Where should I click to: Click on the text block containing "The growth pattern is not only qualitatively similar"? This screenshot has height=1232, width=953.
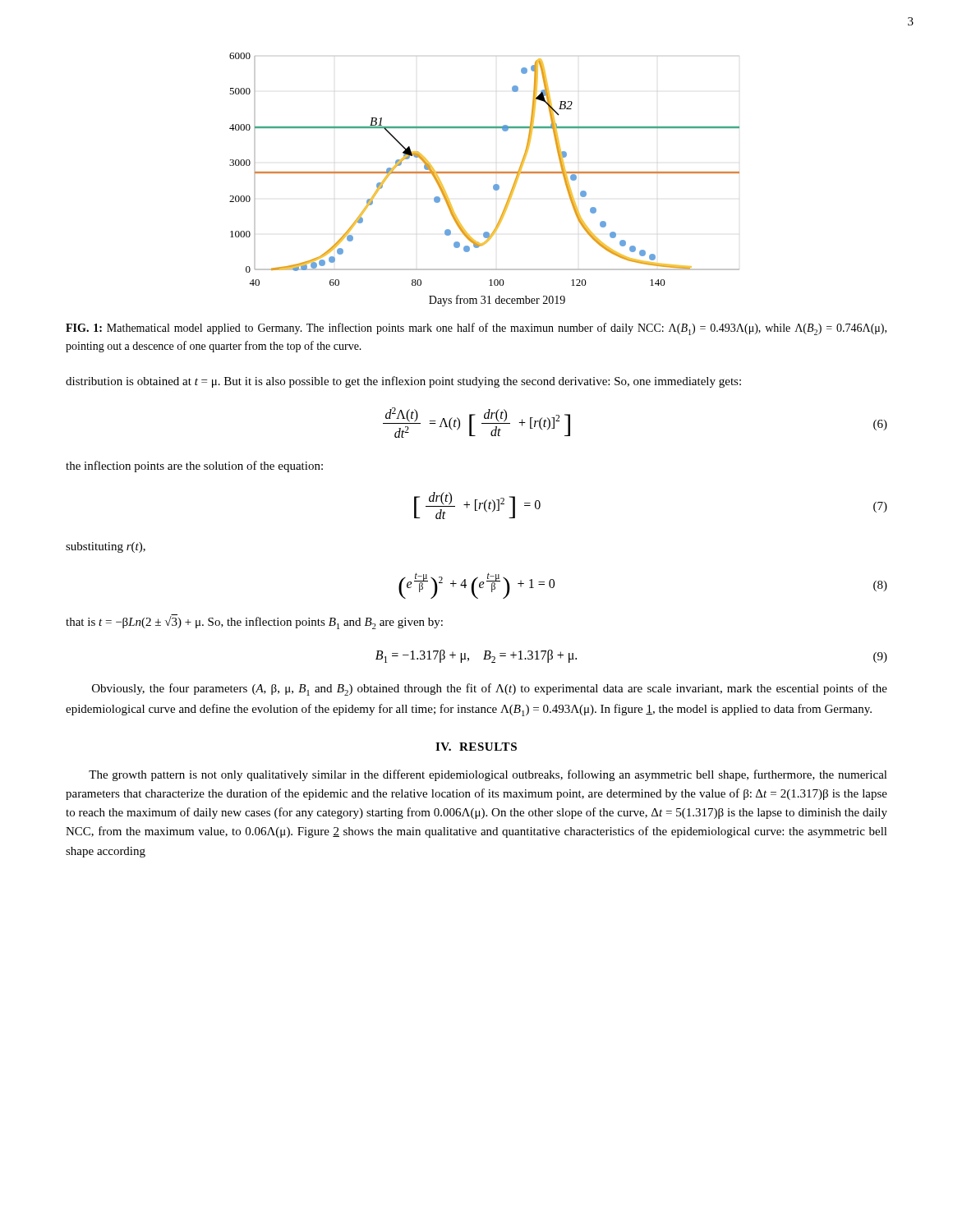point(476,812)
